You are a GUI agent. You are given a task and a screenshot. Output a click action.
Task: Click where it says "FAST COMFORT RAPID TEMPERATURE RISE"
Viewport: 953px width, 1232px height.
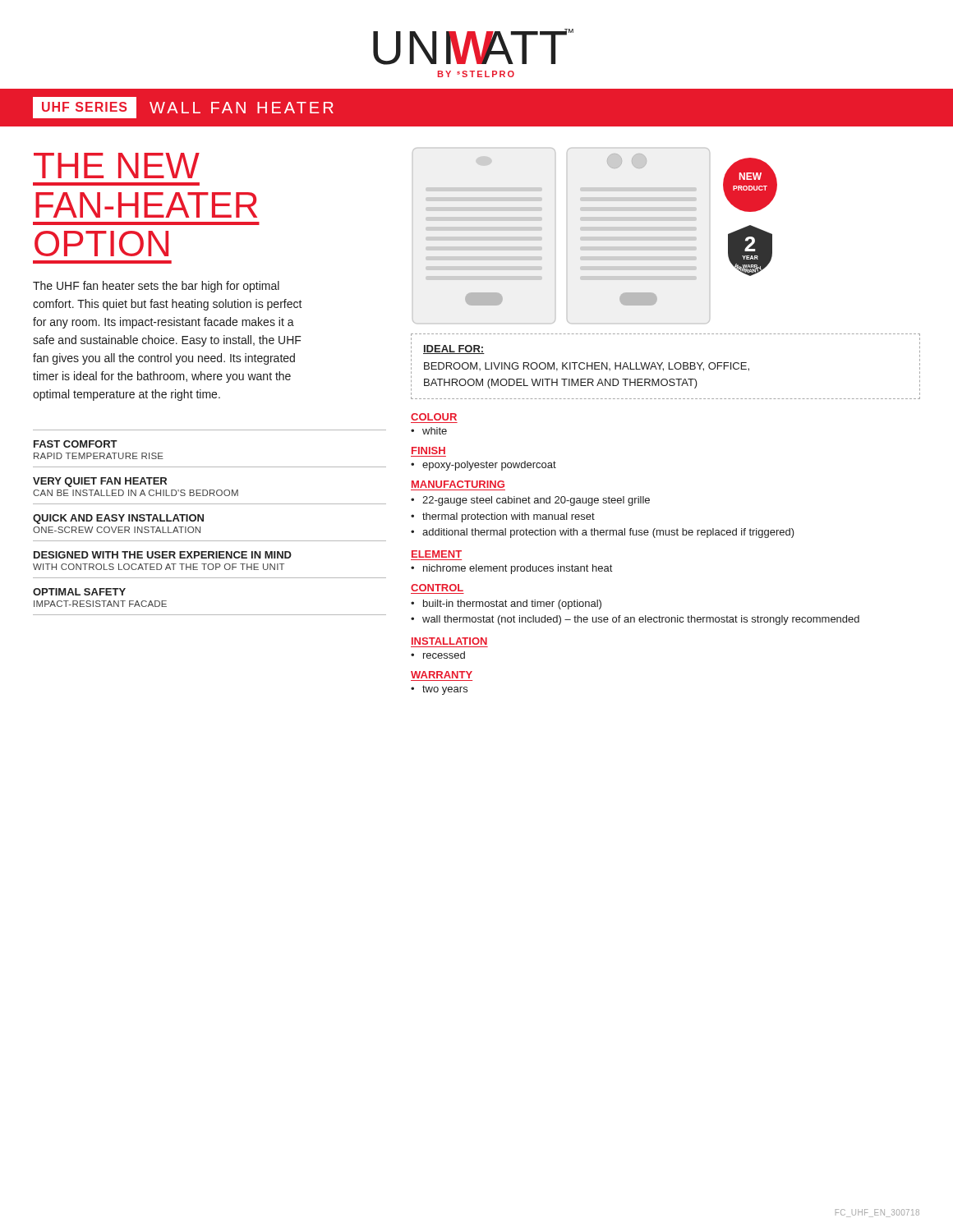(76, 444)
